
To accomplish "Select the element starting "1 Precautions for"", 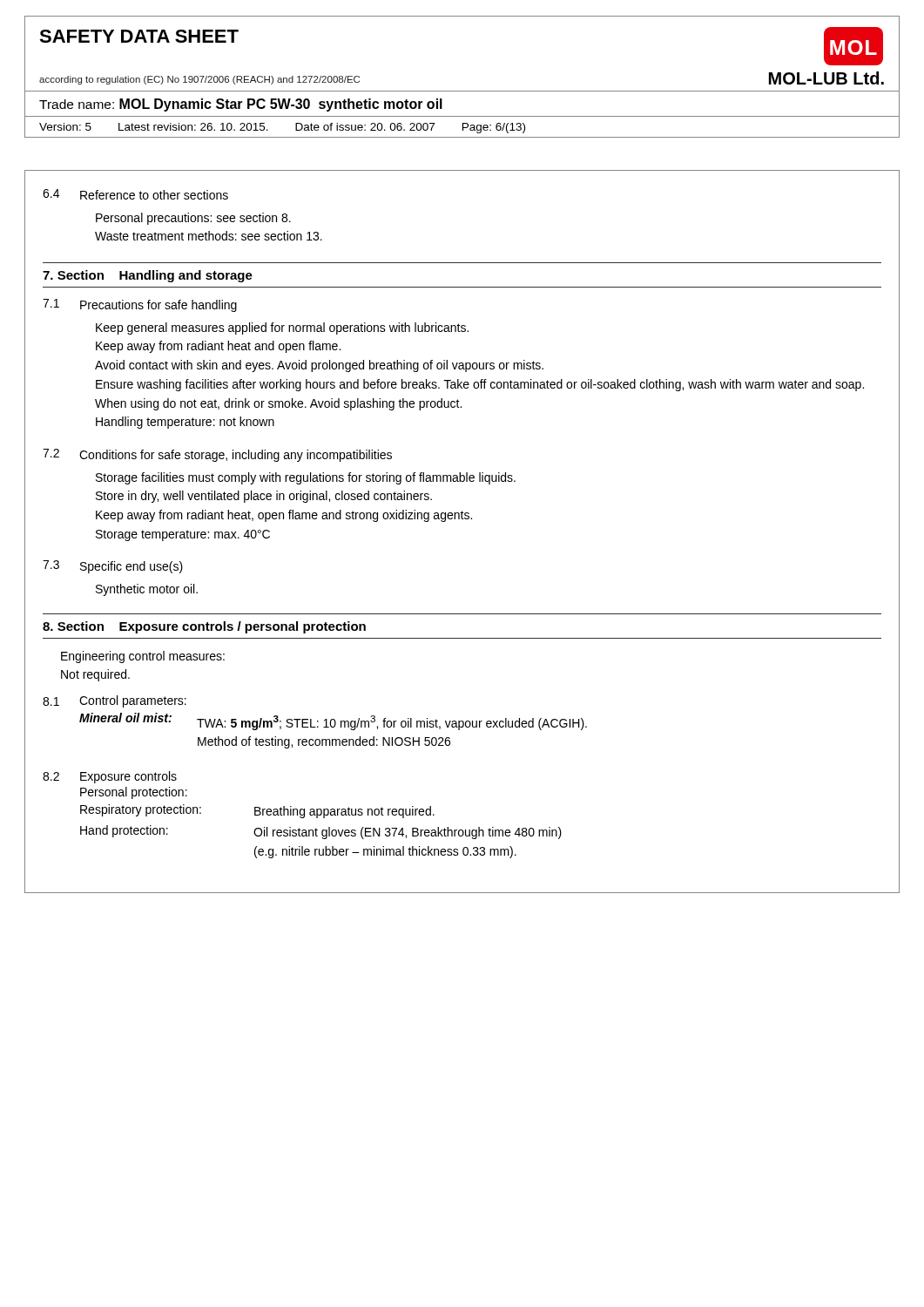I will click(x=462, y=364).
